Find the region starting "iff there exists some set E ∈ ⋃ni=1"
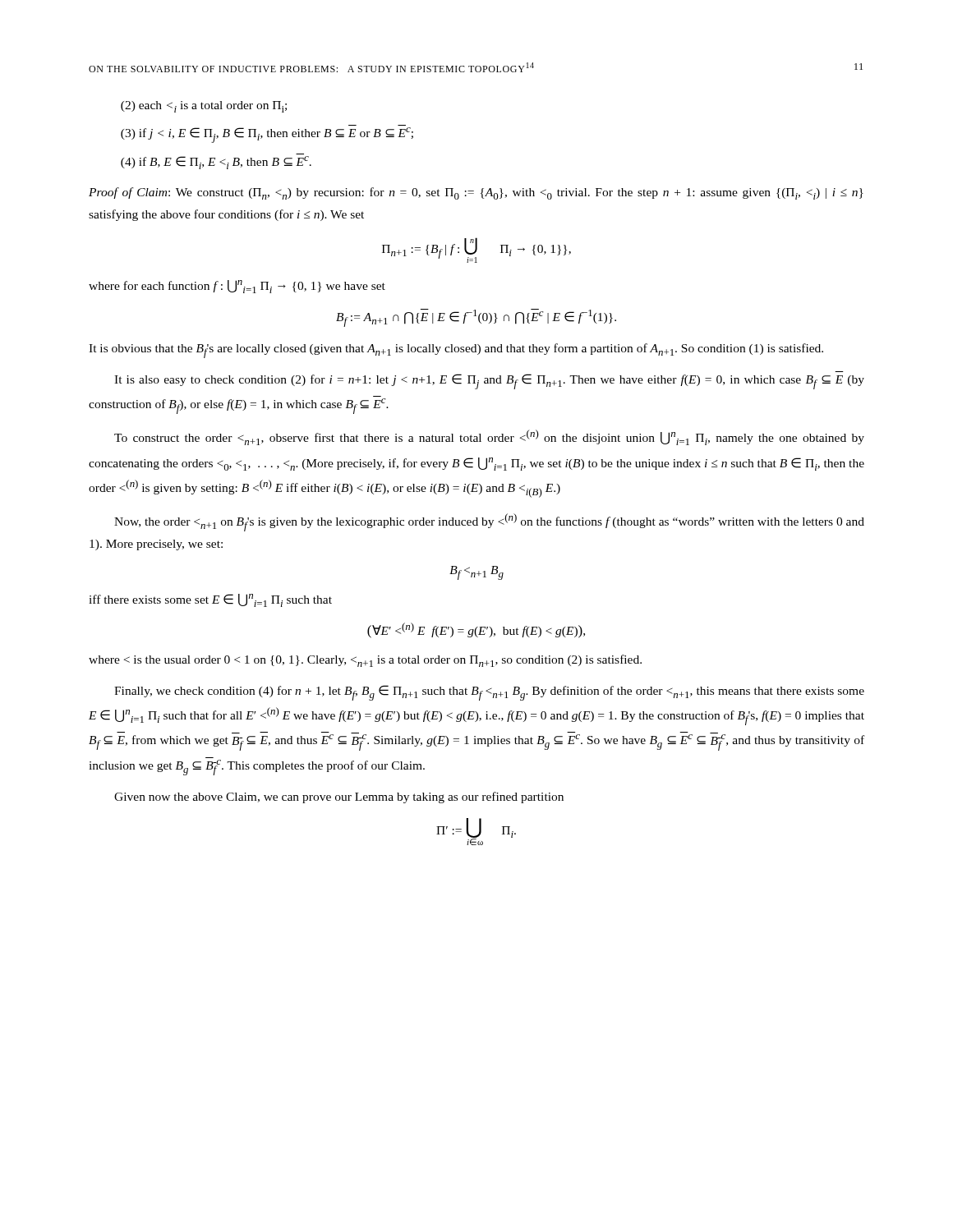Image resolution: width=953 pixels, height=1232 pixels. click(210, 600)
